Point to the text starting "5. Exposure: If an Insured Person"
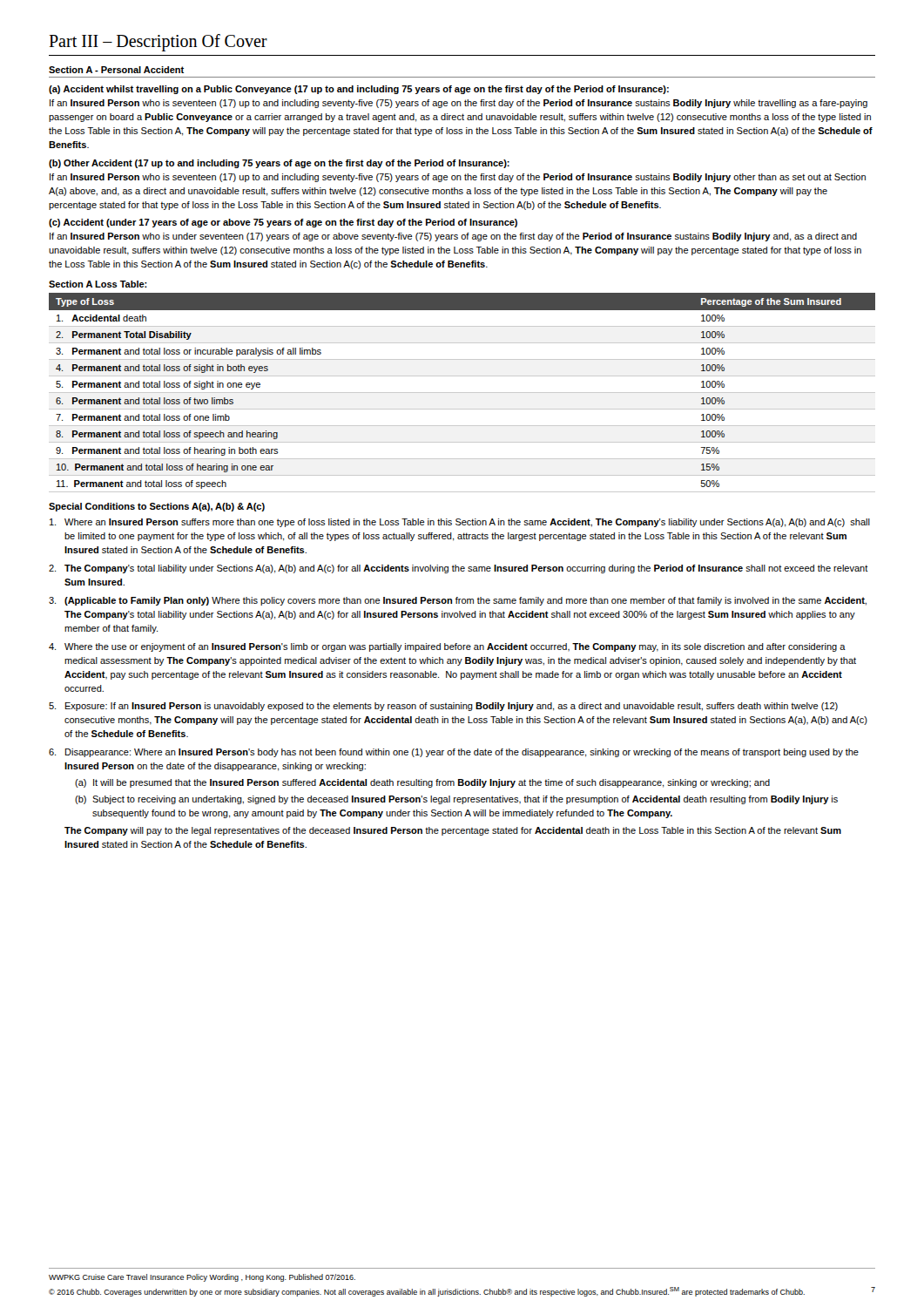 (x=462, y=721)
